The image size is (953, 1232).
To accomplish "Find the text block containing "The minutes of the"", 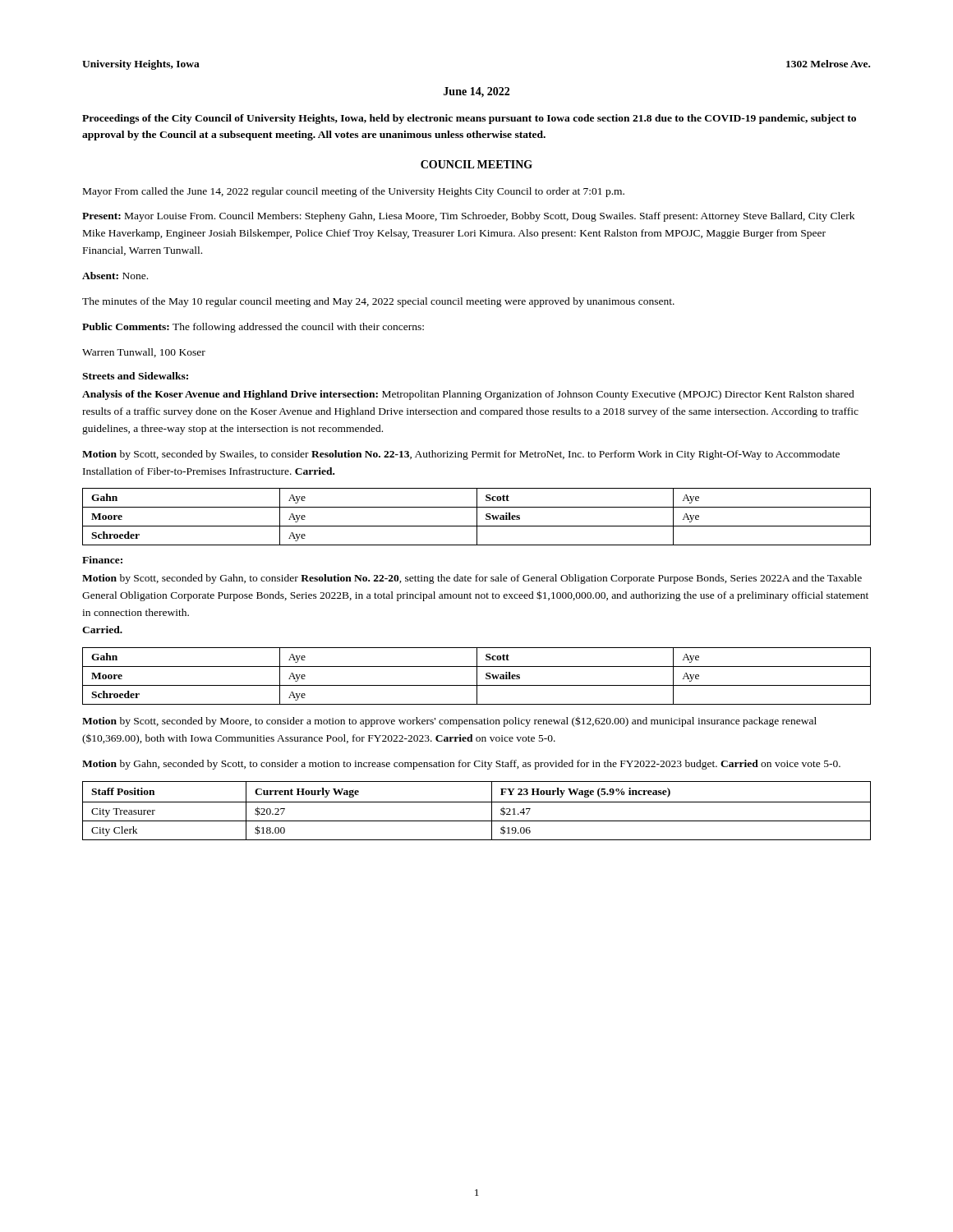I will click(378, 301).
